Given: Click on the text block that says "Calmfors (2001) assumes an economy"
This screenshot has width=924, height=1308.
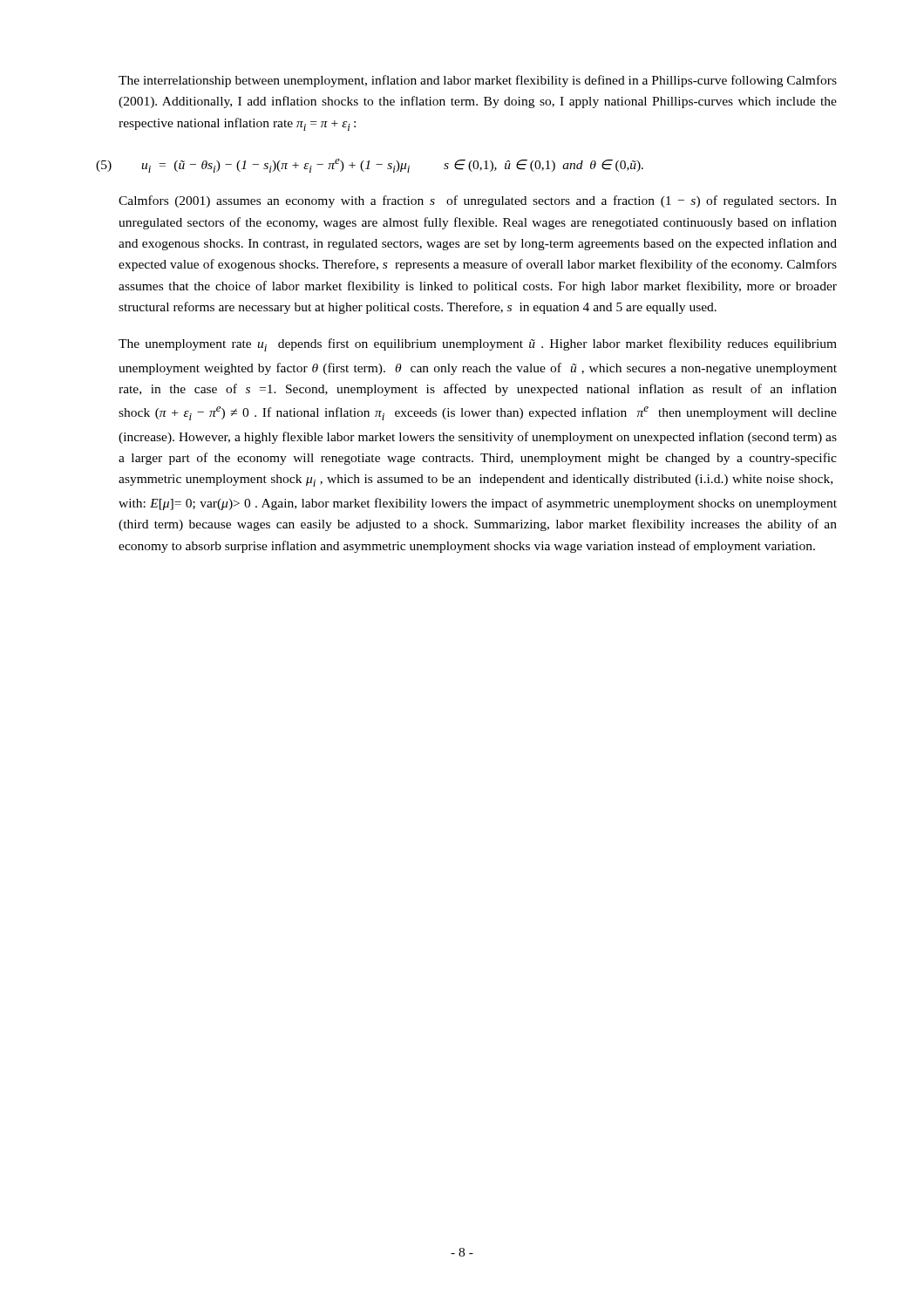Looking at the screenshot, I should pyautogui.click(x=478, y=254).
